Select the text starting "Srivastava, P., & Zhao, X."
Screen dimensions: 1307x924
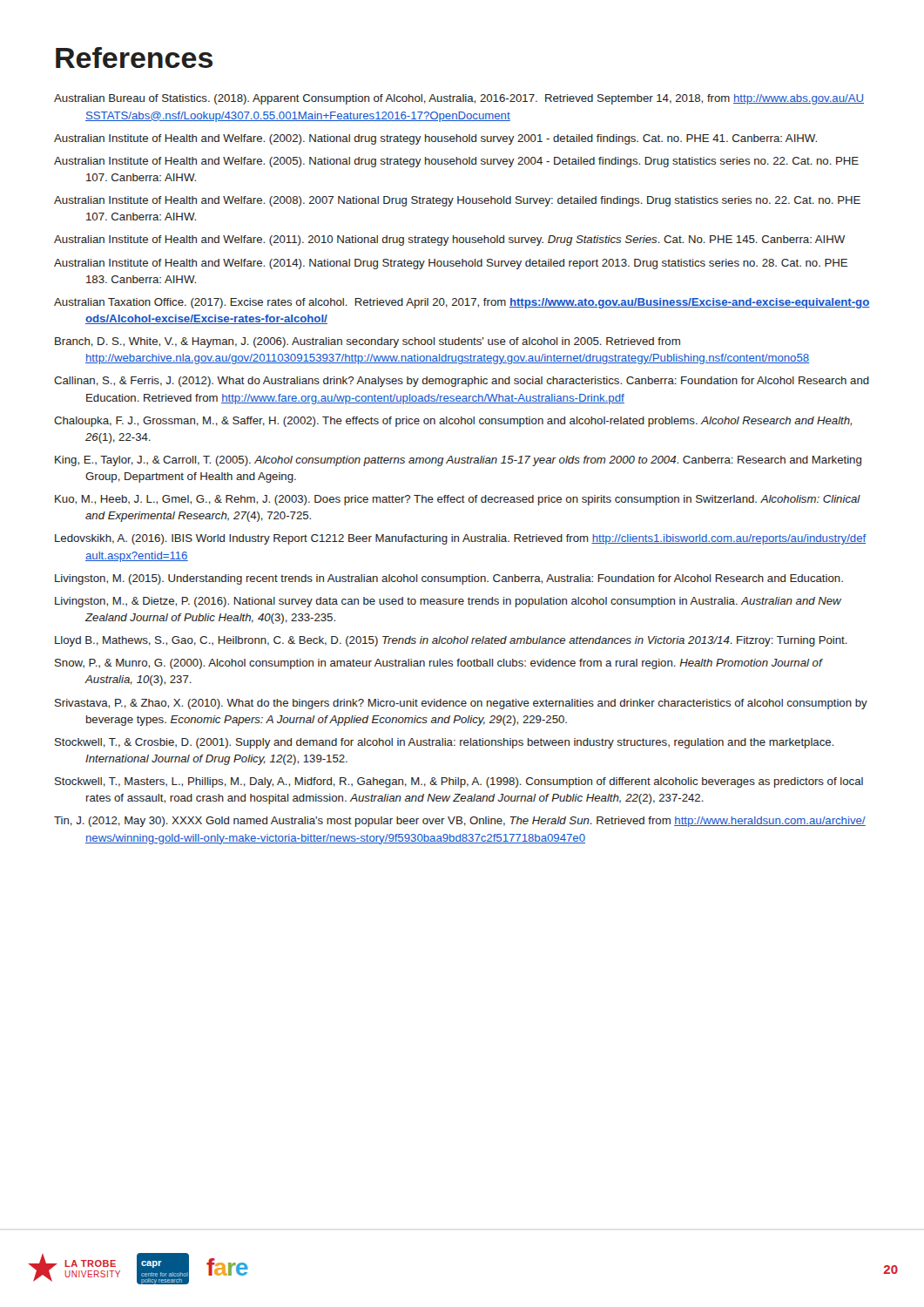(461, 711)
